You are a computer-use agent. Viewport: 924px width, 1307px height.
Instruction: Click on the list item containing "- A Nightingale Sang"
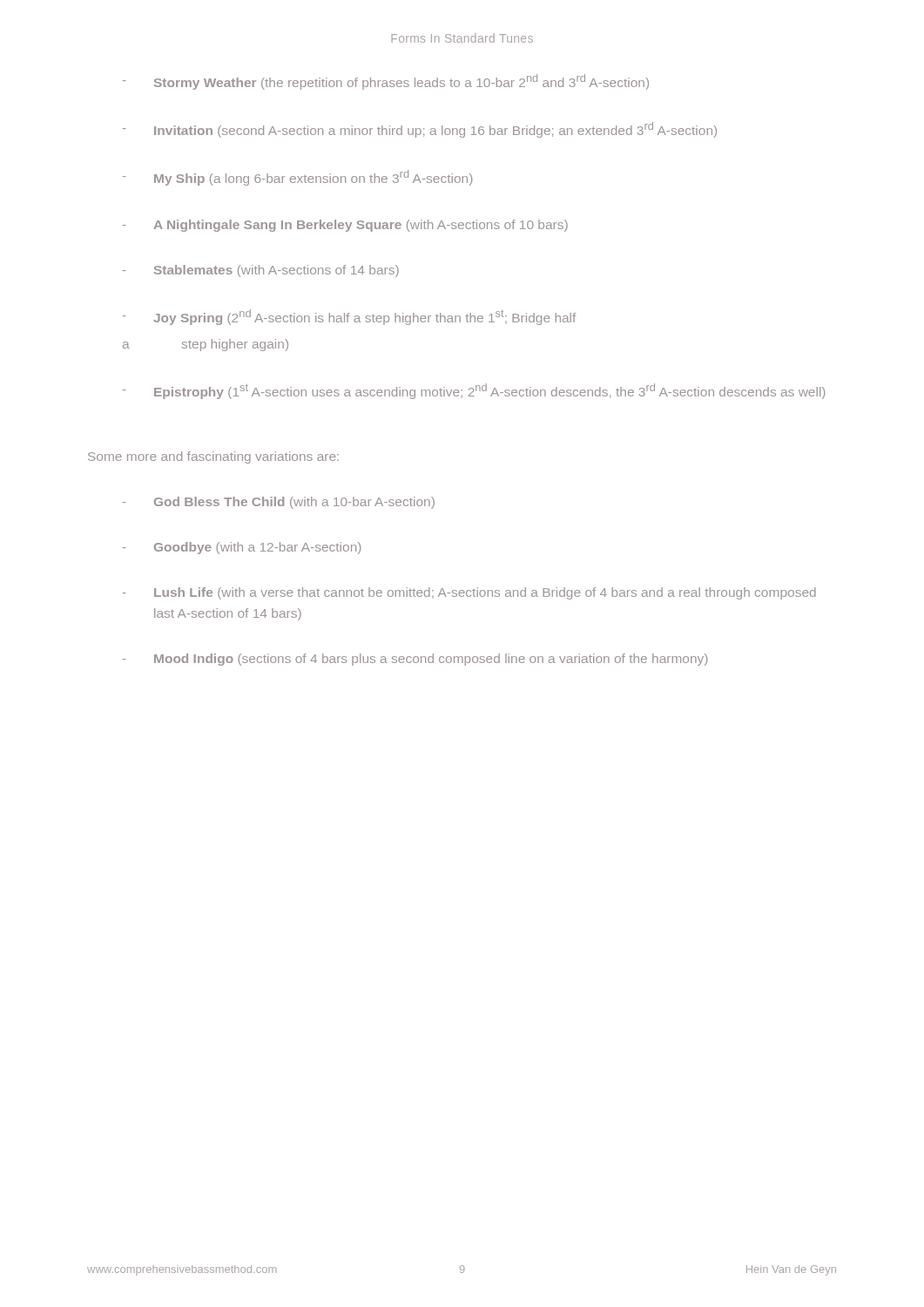click(479, 224)
